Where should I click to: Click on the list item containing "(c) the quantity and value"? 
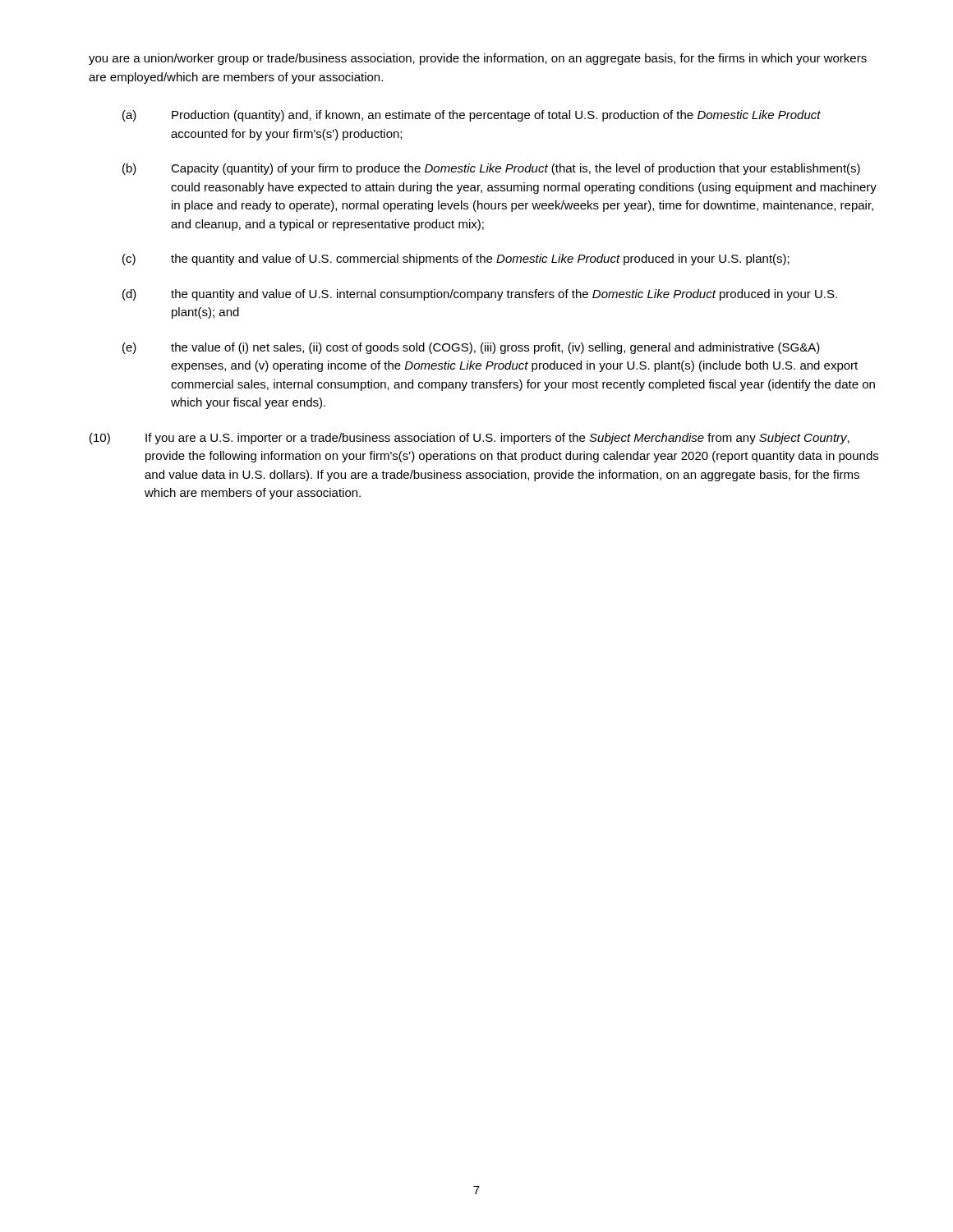500,259
